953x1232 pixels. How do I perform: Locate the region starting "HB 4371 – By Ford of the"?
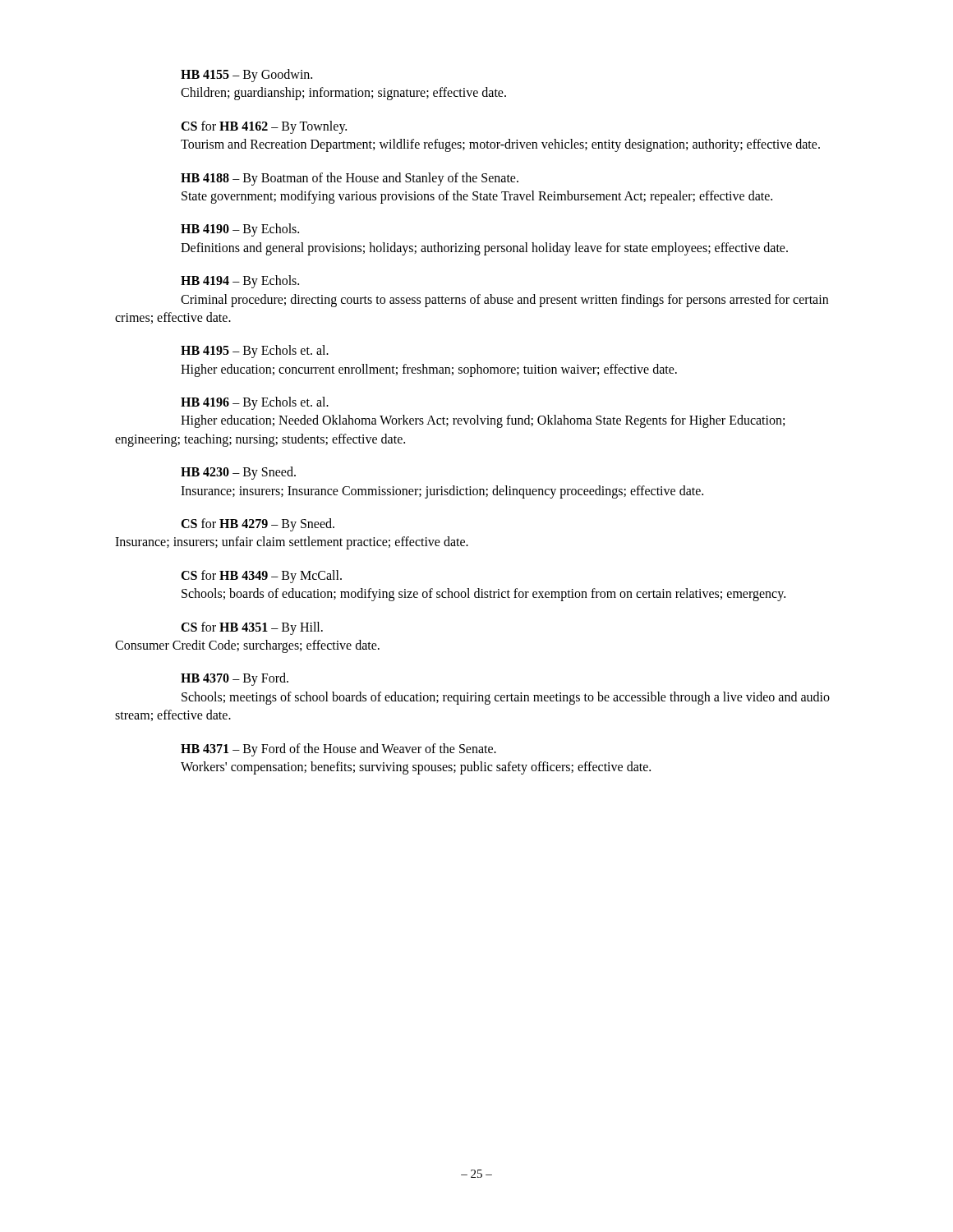pos(476,758)
